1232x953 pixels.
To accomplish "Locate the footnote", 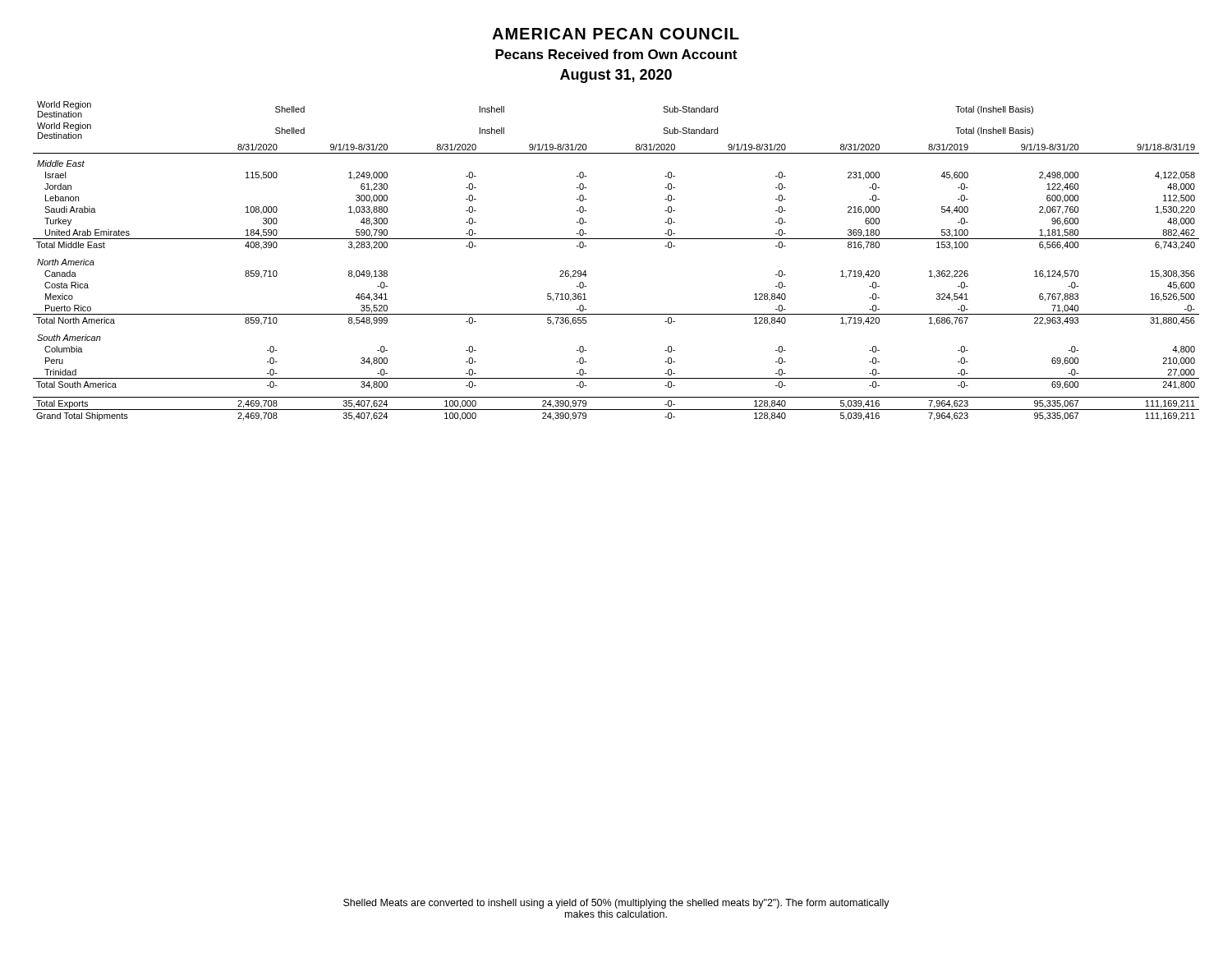I will click(x=616, y=909).
